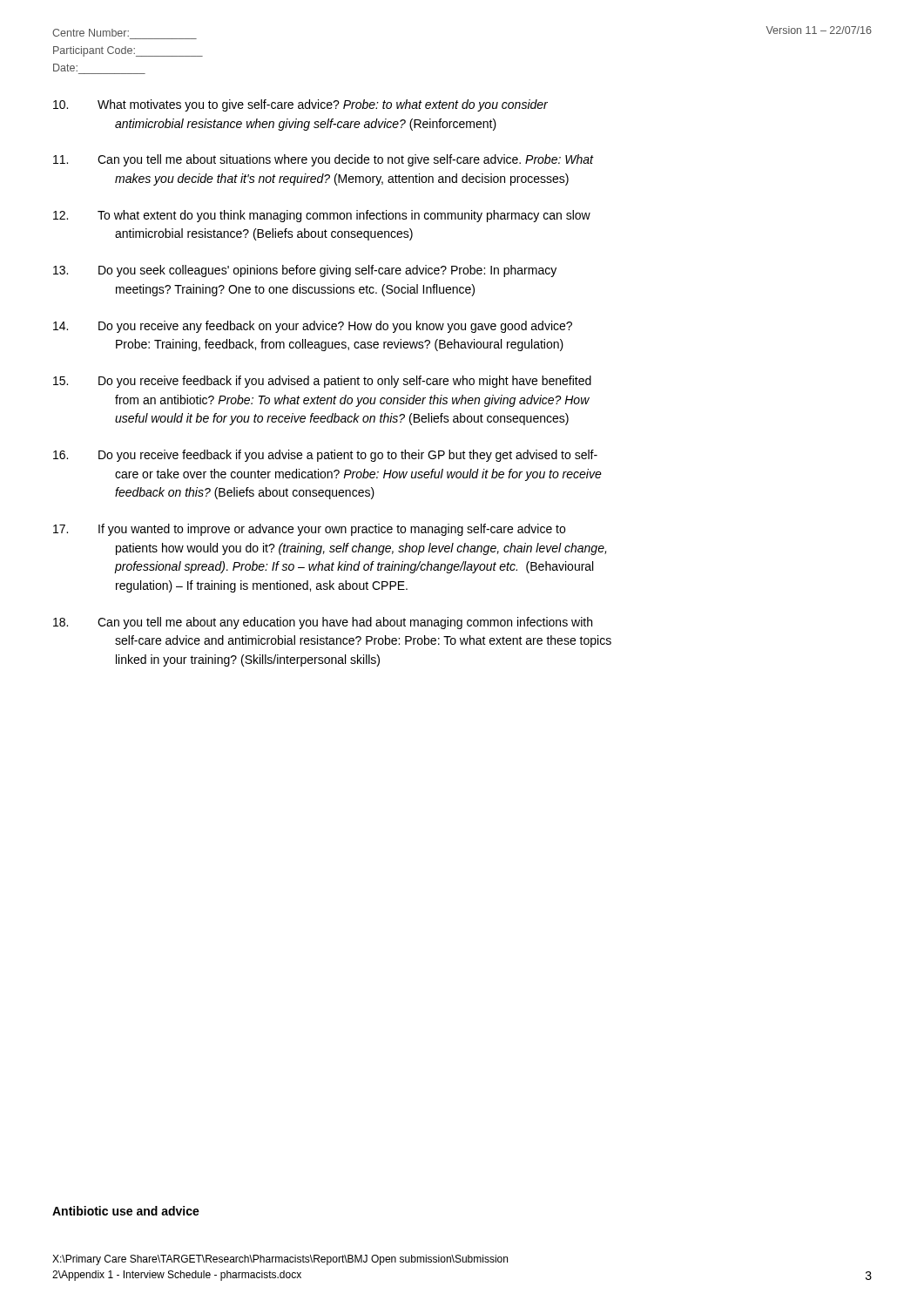This screenshot has width=924, height=1307.
Task: Navigate to the region starting "14. Do you receive any feedback on"
Action: [x=462, y=336]
